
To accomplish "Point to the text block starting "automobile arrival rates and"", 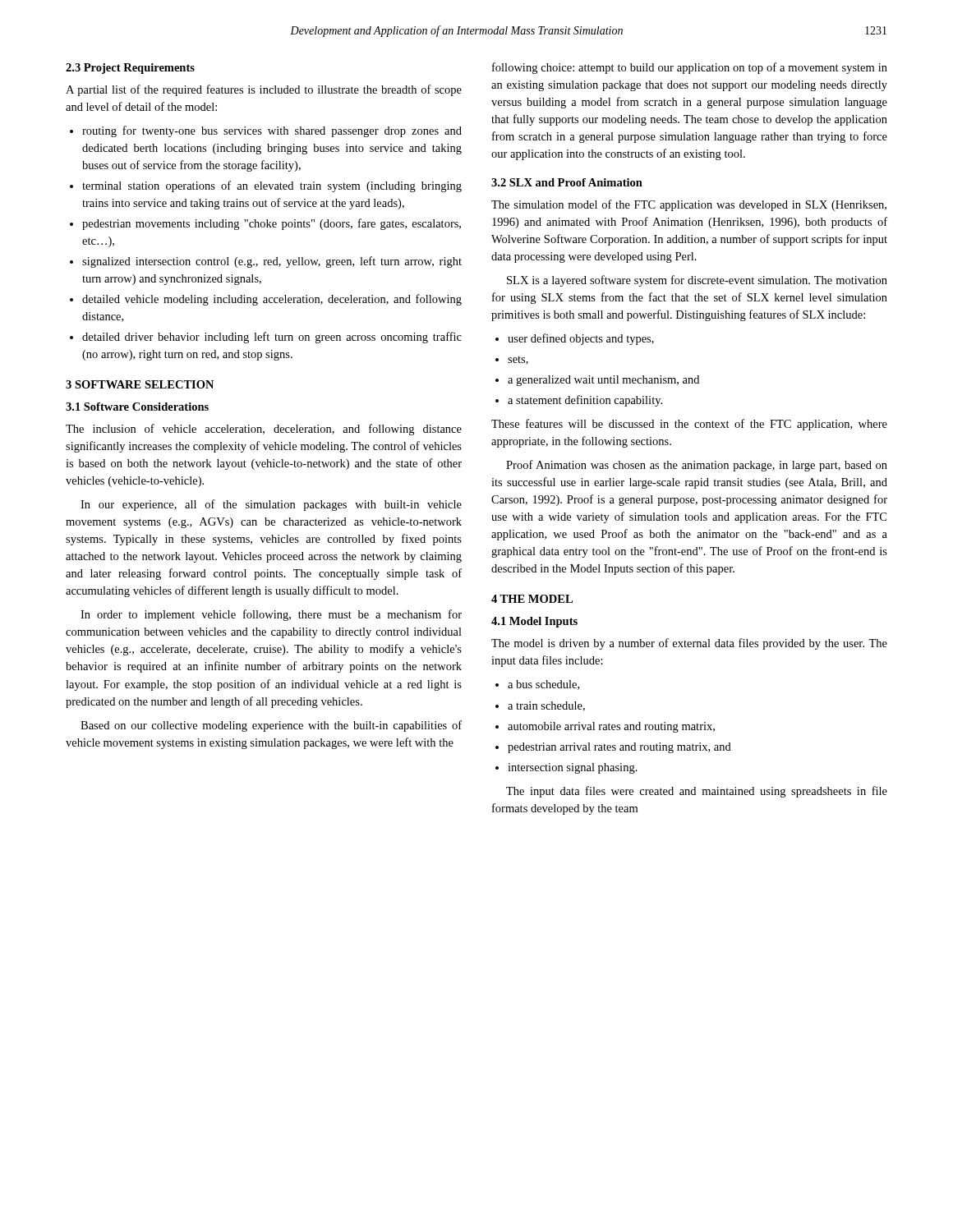I will (612, 726).
